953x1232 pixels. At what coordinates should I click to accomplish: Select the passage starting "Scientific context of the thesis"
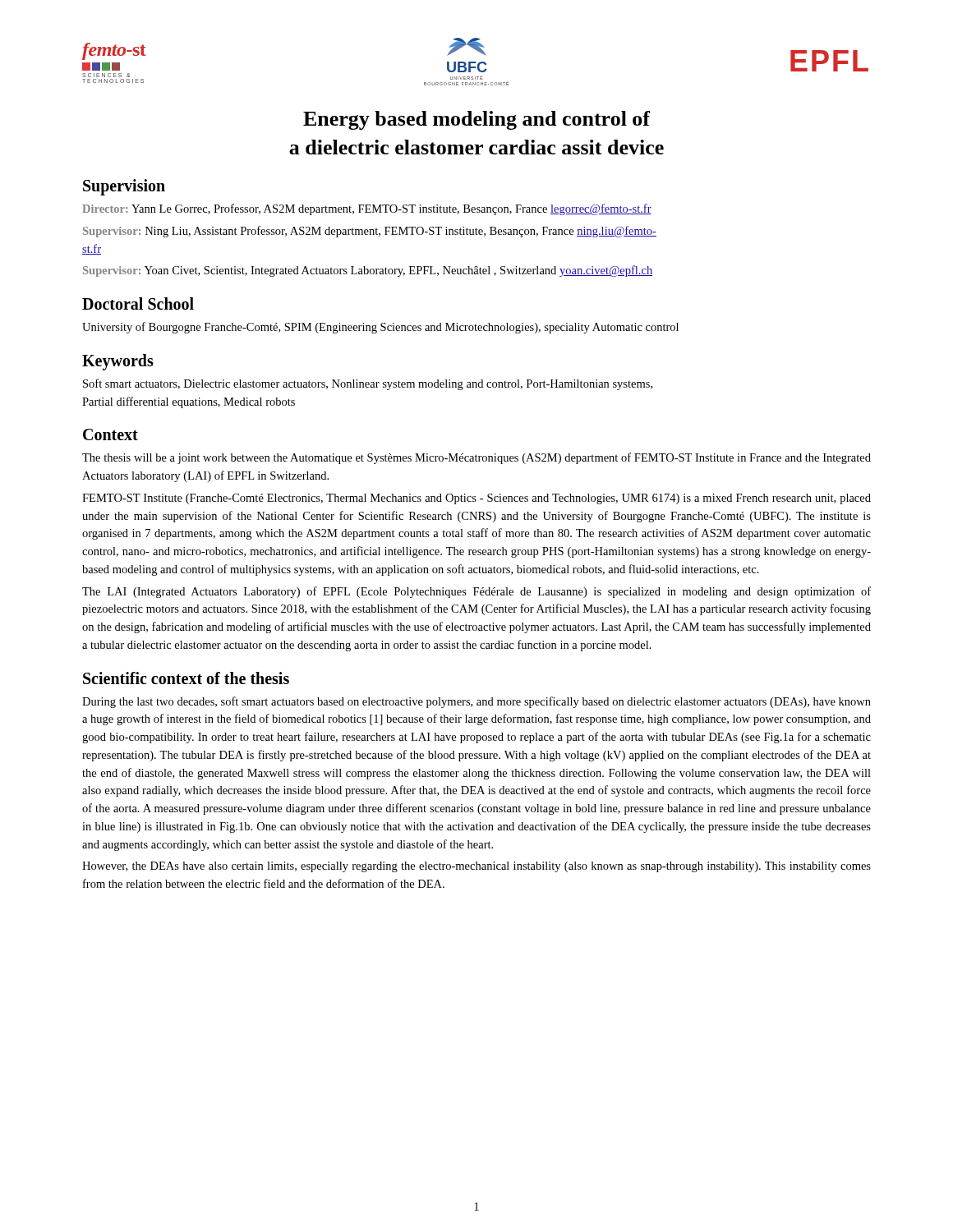[186, 678]
